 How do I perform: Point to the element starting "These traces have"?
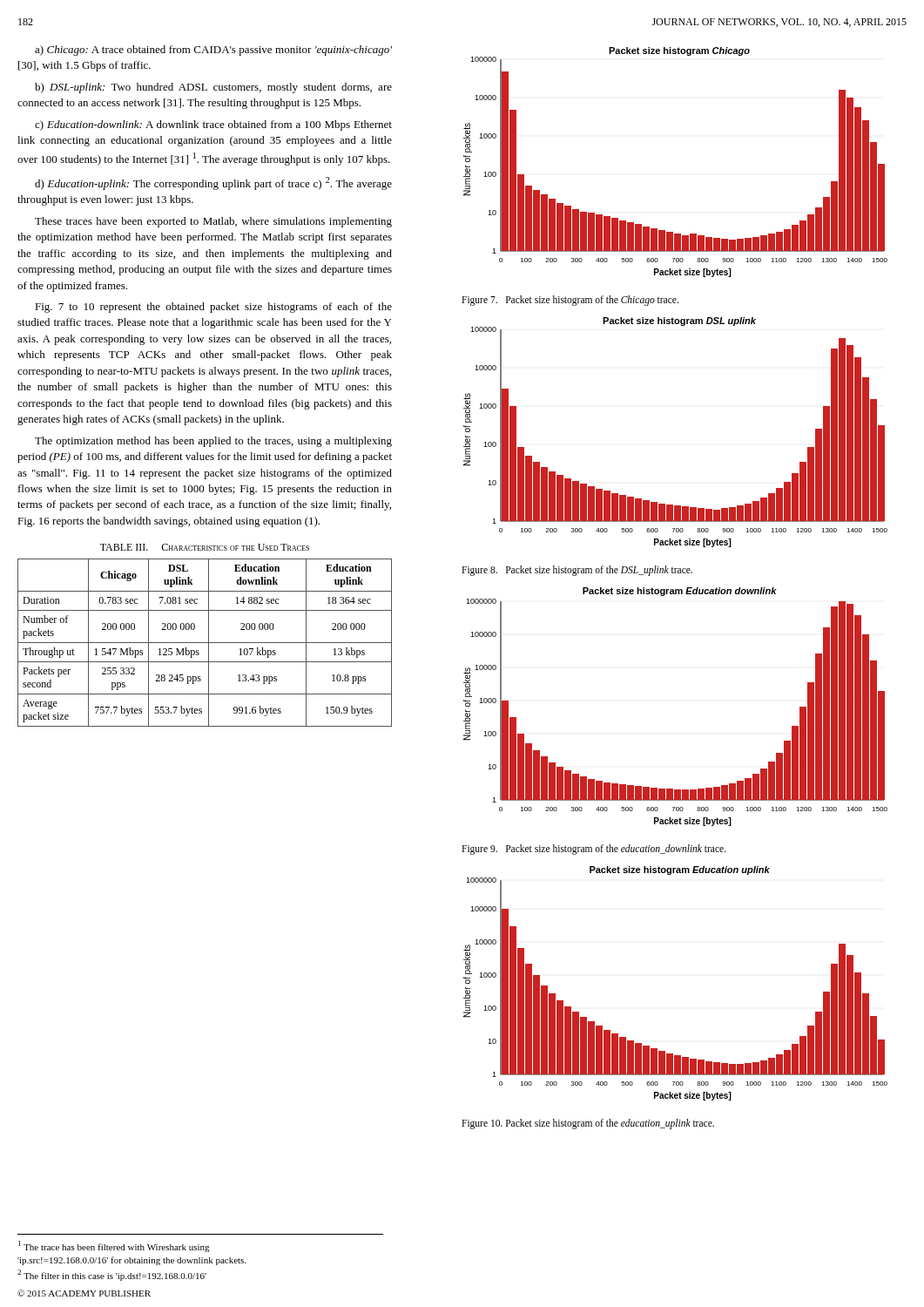point(205,253)
